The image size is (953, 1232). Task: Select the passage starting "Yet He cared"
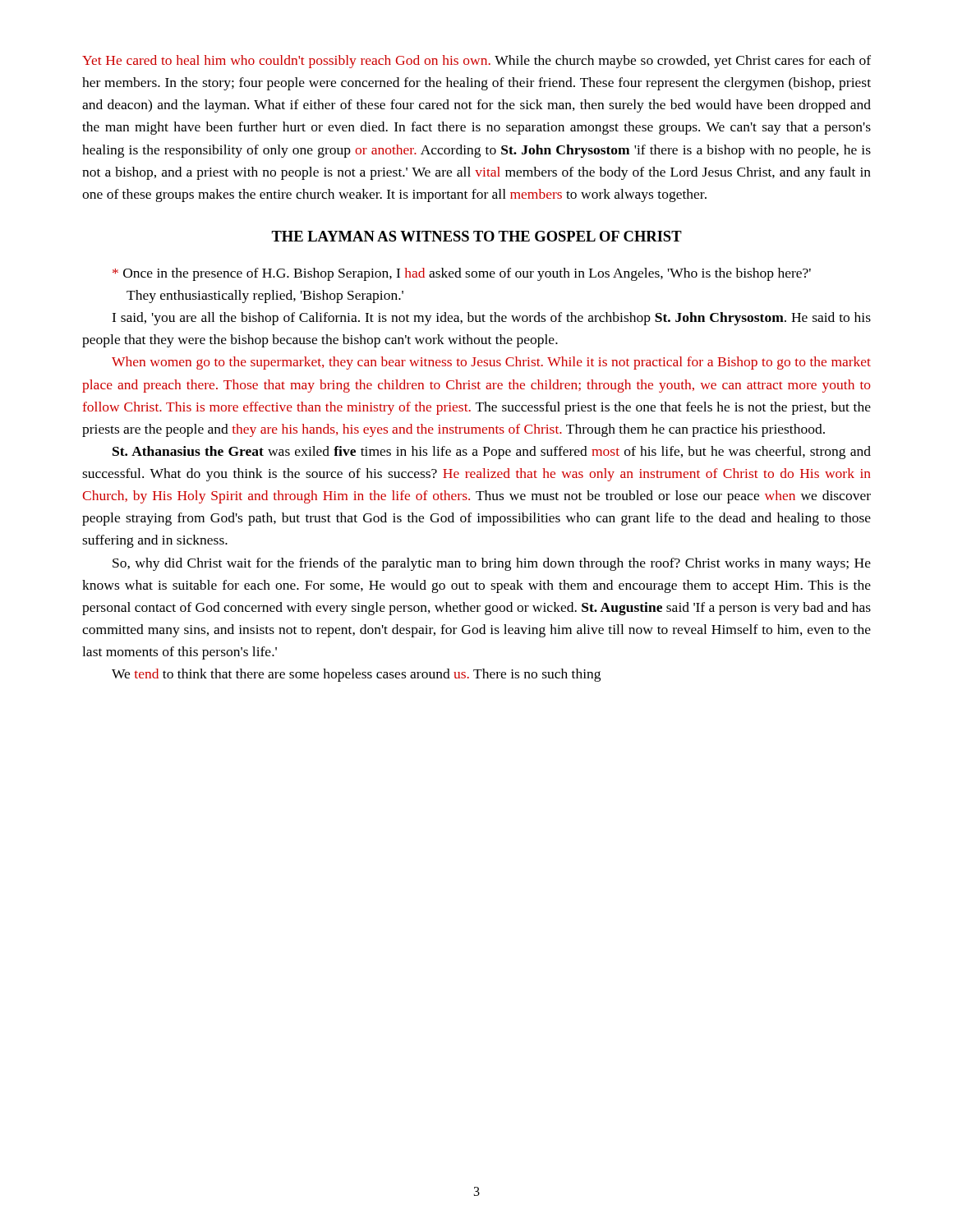(476, 127)
